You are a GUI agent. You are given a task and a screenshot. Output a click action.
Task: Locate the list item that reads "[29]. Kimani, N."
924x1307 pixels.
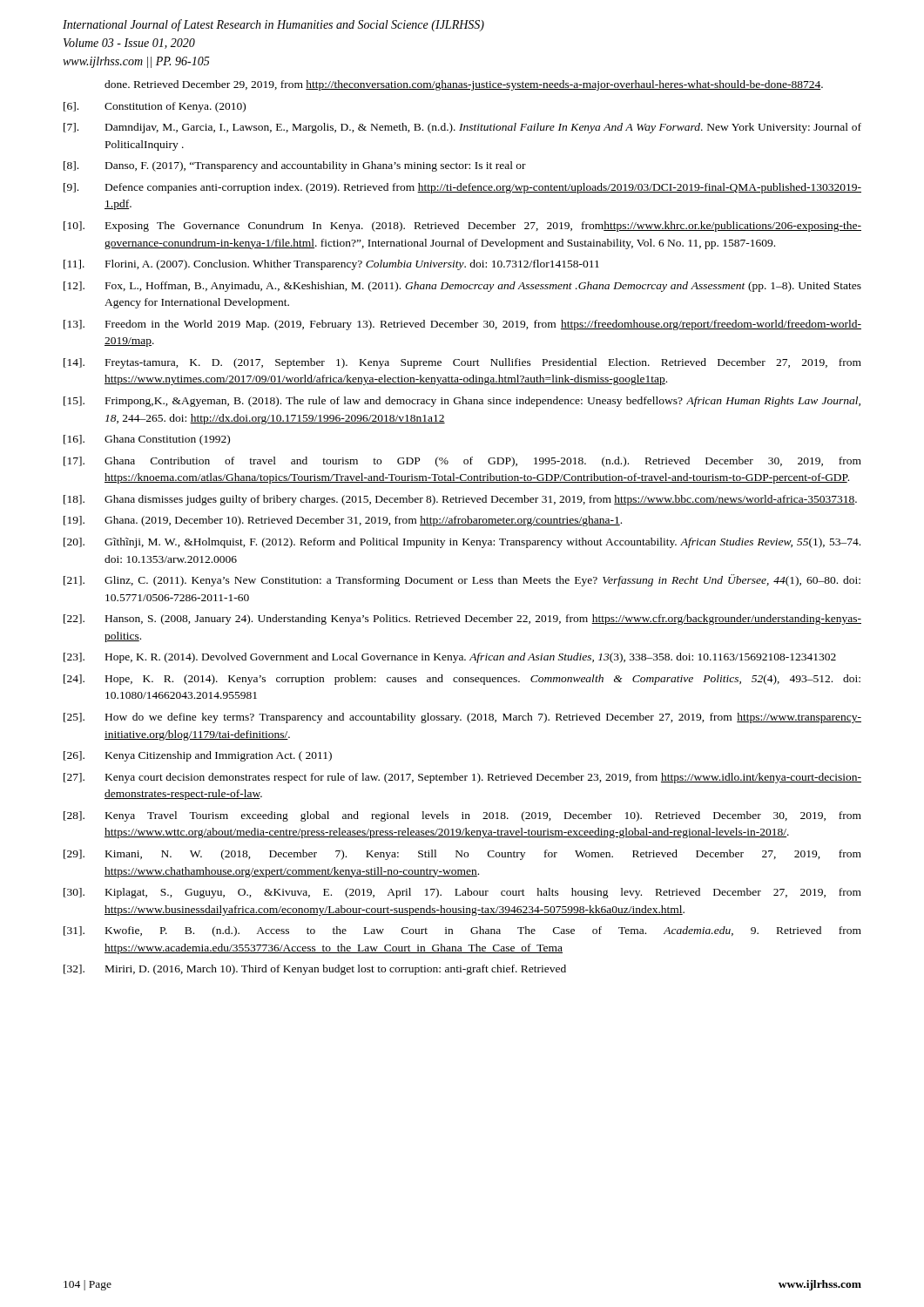pos(462,862)
